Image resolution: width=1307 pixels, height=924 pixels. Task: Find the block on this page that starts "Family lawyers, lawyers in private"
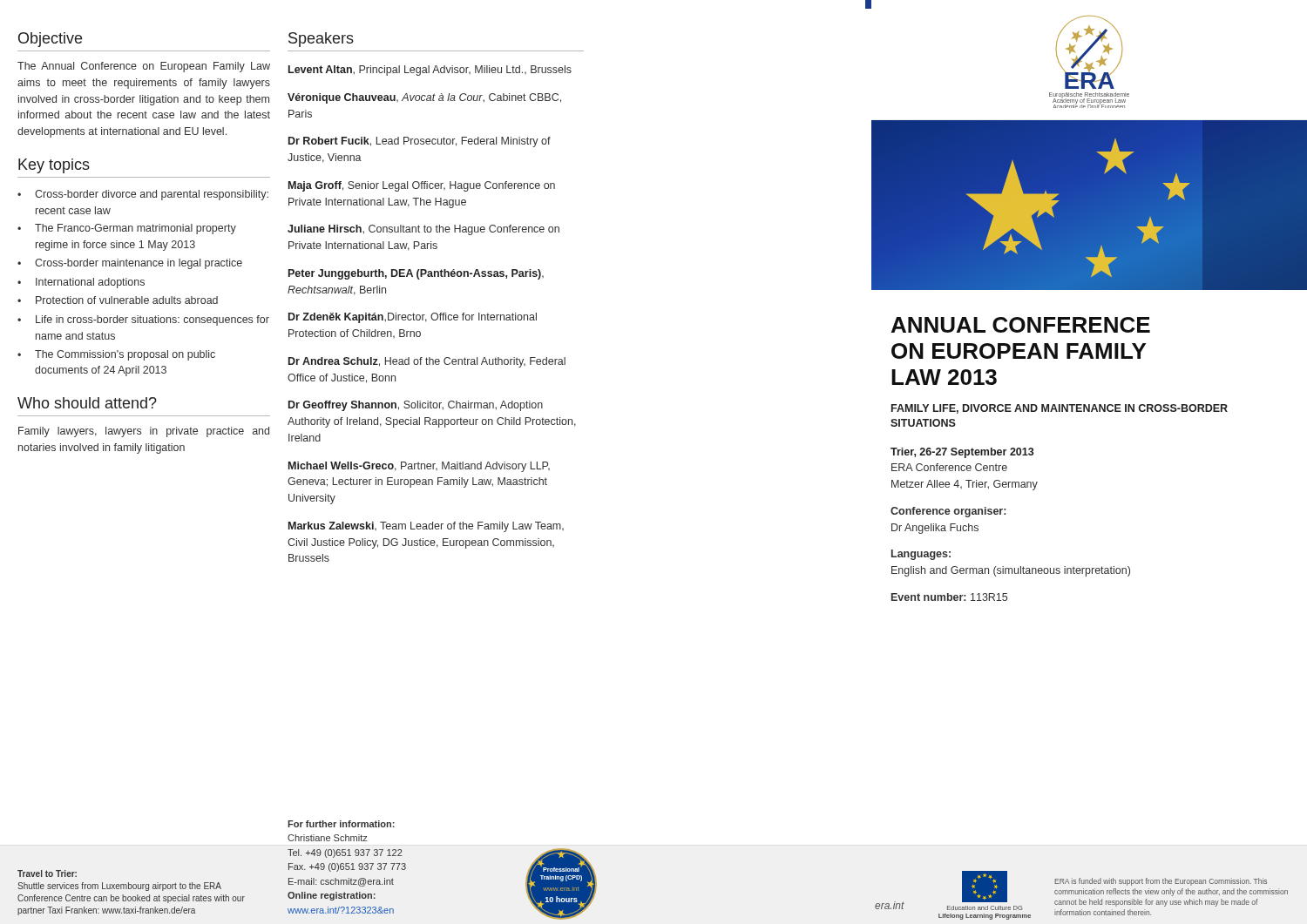144,439
